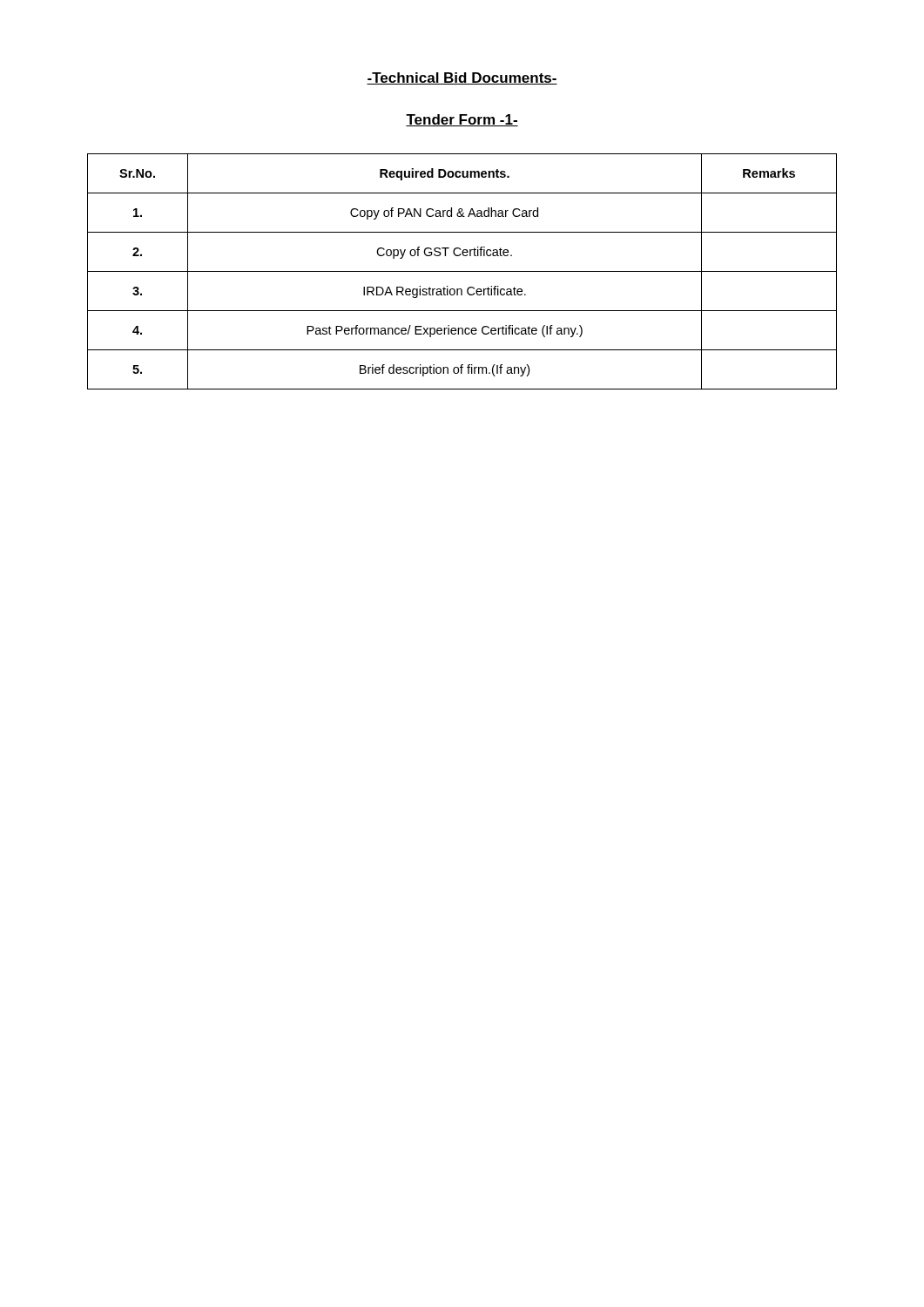Where does it say "-Technical Bid Documents-"?
924x1307 pixels.
tap(462, 78)
